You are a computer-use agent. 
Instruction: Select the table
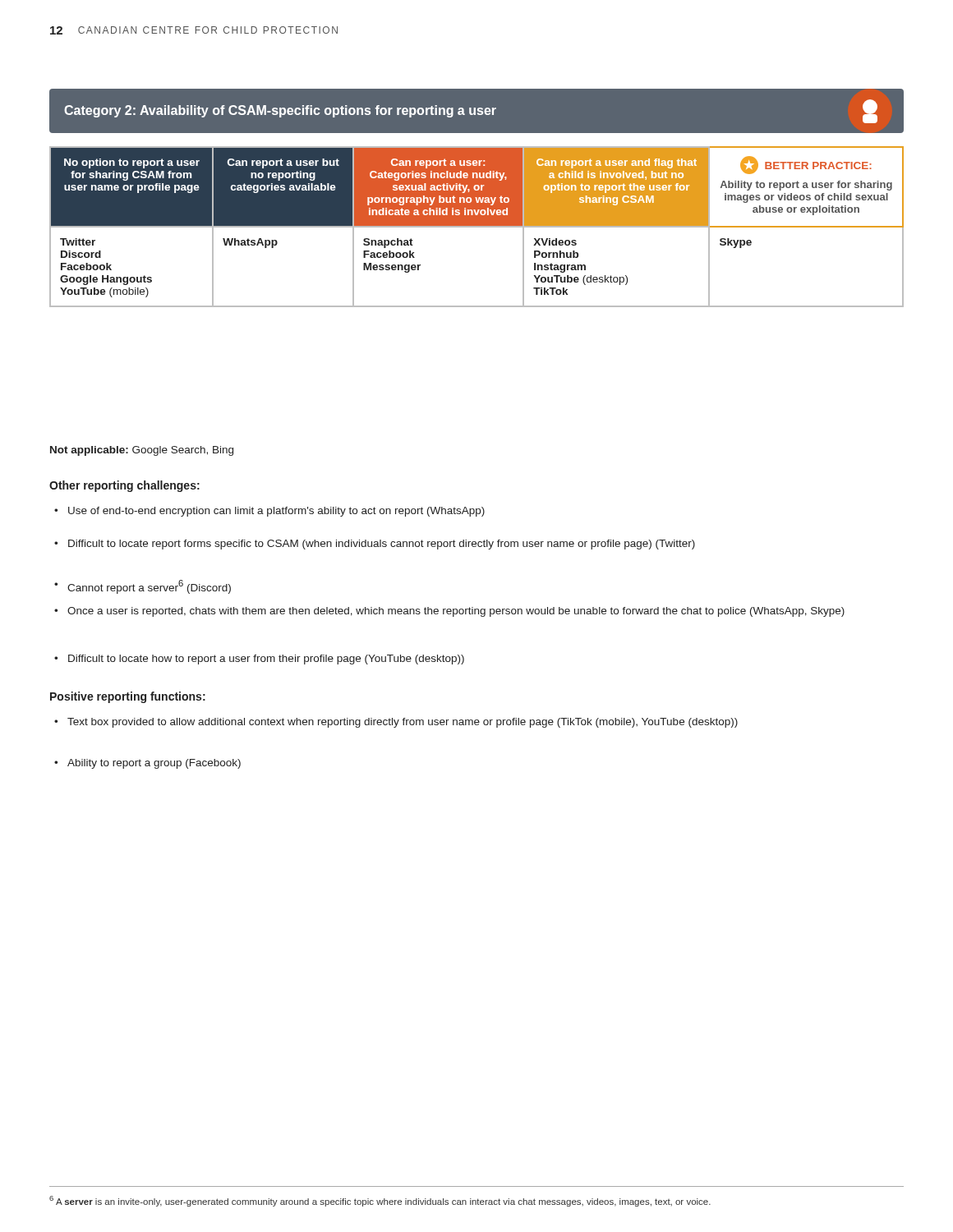point(476,227)
